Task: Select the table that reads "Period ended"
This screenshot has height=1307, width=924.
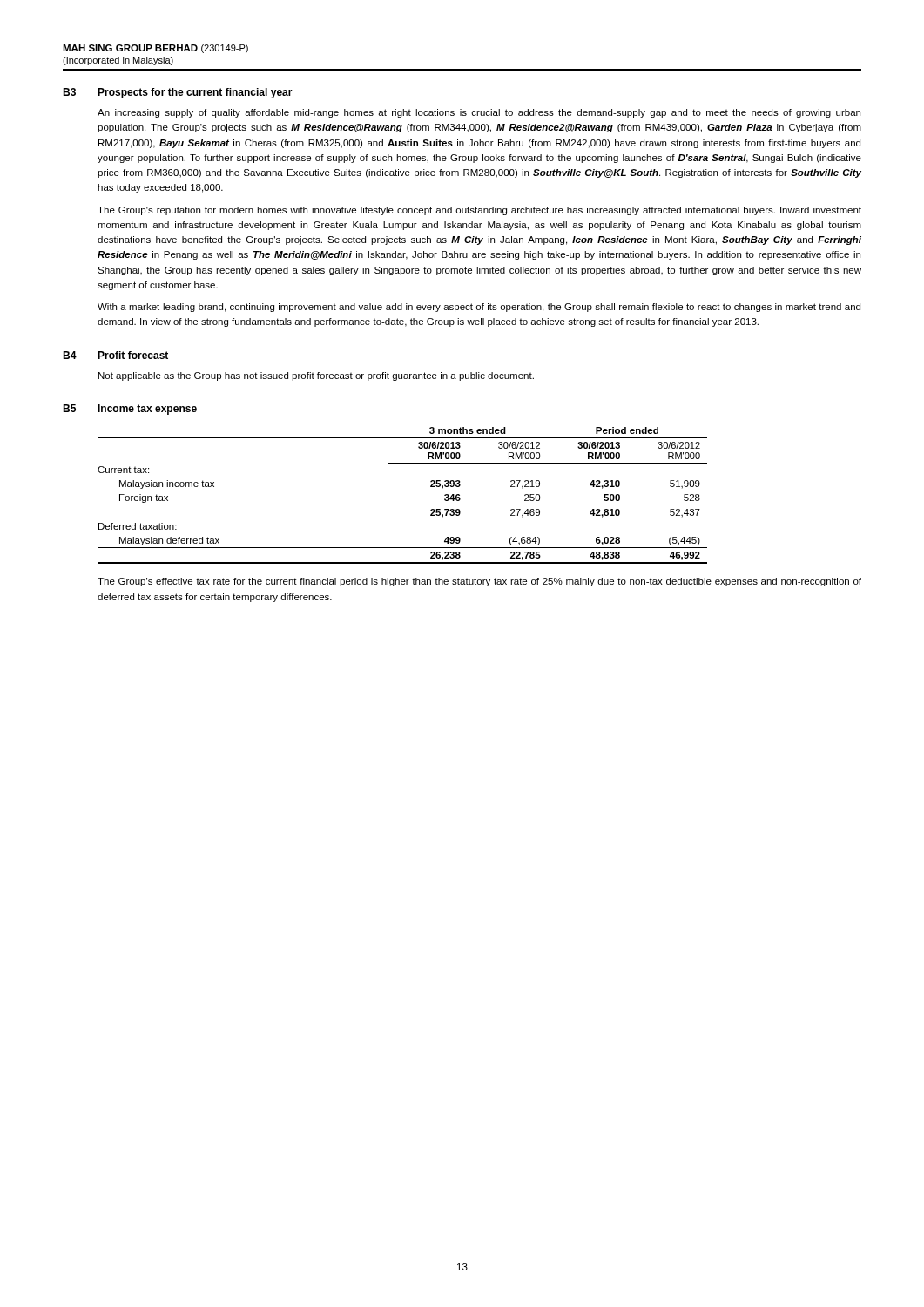Action: coord(479,494)
